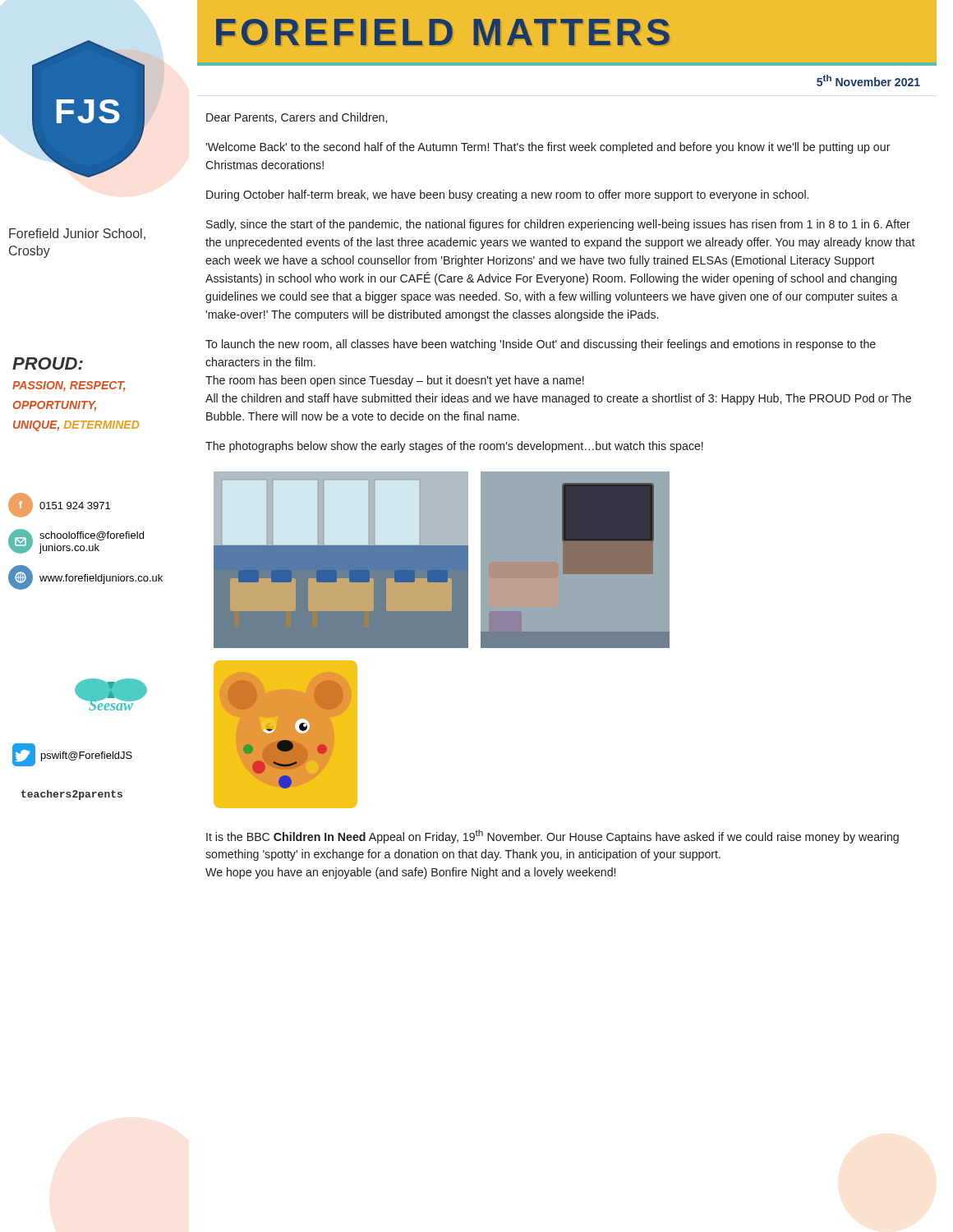The width and height of the screenshot is (953, 1232).
Task: Locate the block starting "During October half-term break, we have"
Action: coord(508,194)
